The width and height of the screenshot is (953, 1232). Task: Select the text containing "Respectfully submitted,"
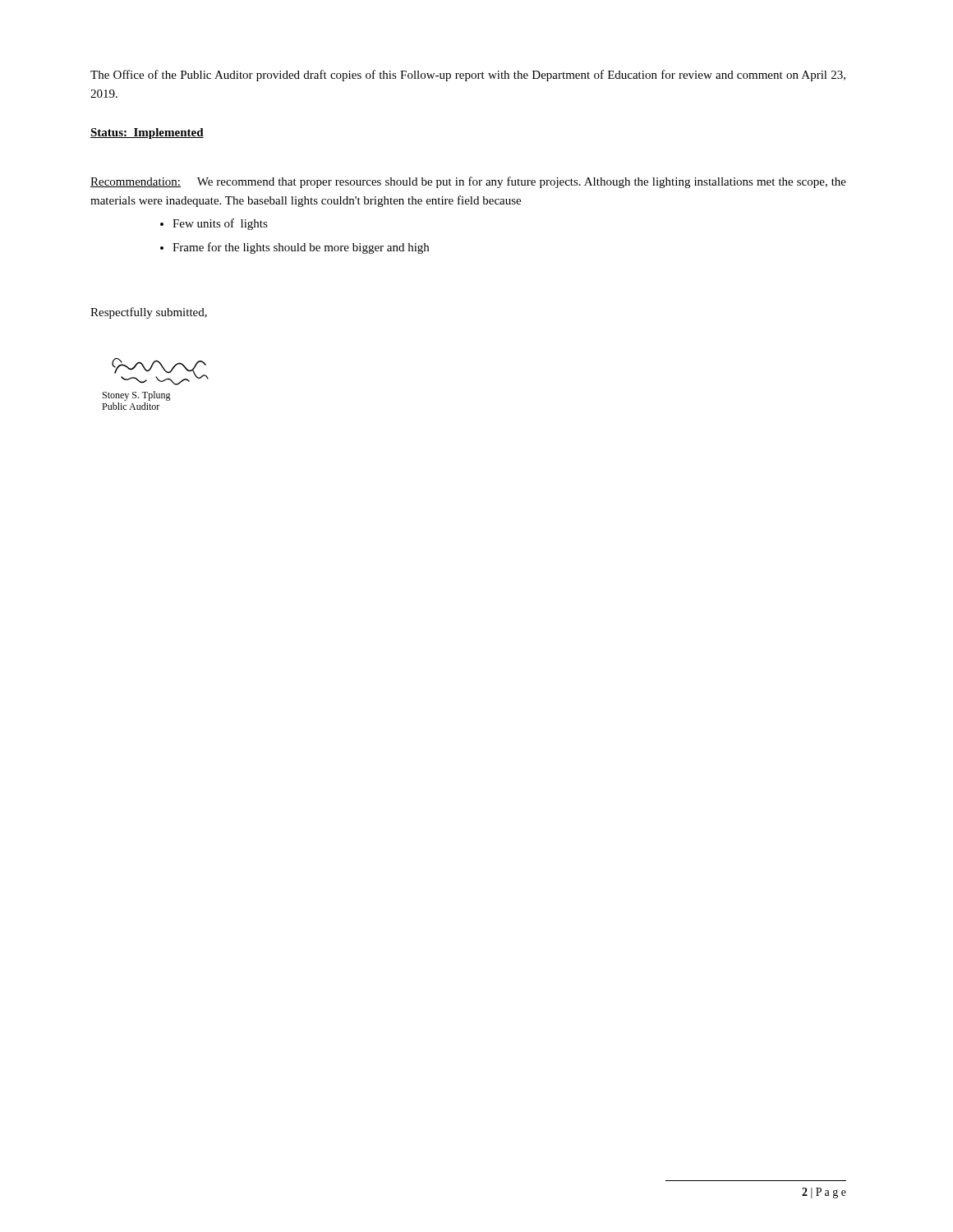[x=149, y=312]
